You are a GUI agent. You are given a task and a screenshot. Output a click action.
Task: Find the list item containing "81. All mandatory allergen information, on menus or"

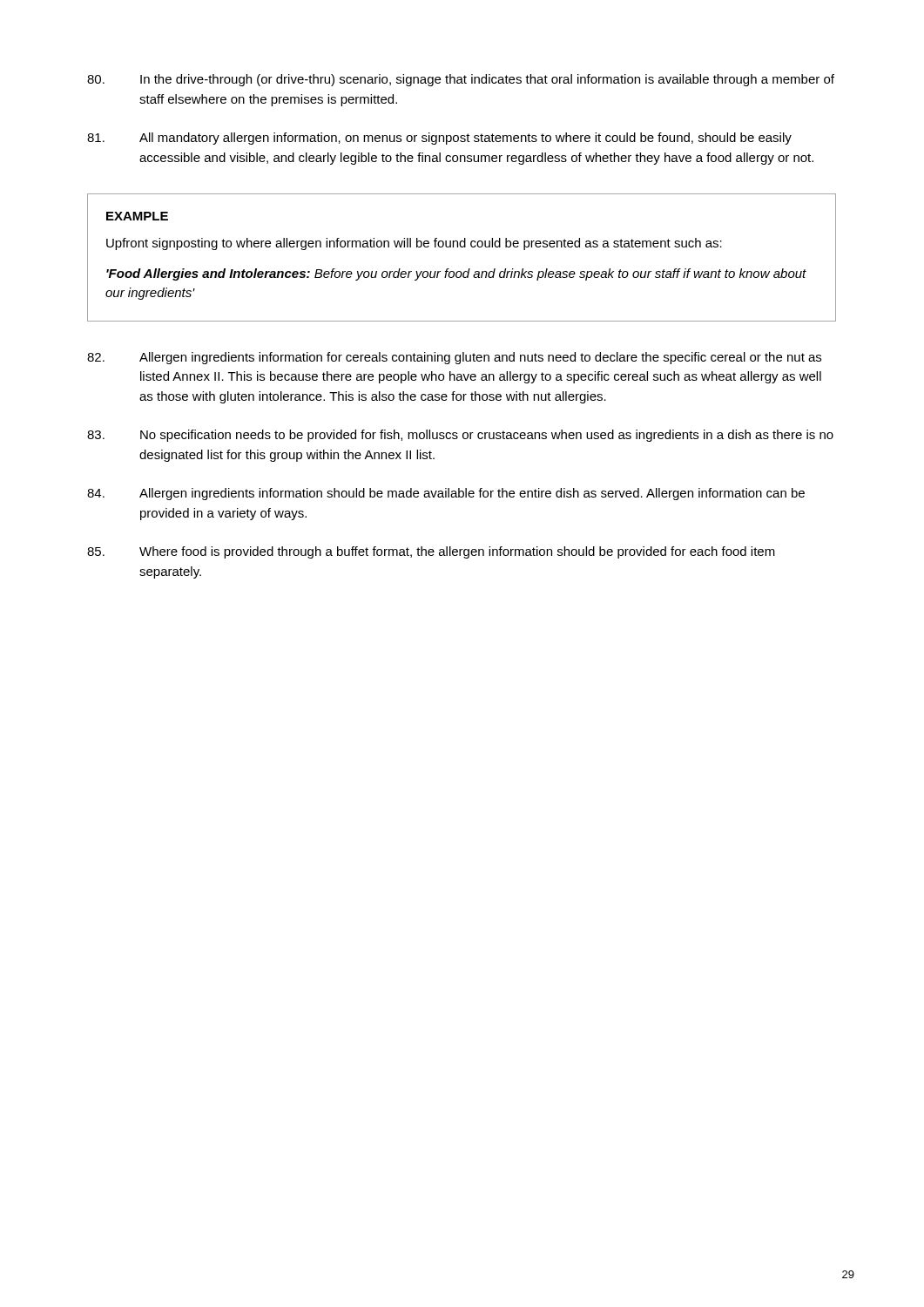[x=462, y=148]
